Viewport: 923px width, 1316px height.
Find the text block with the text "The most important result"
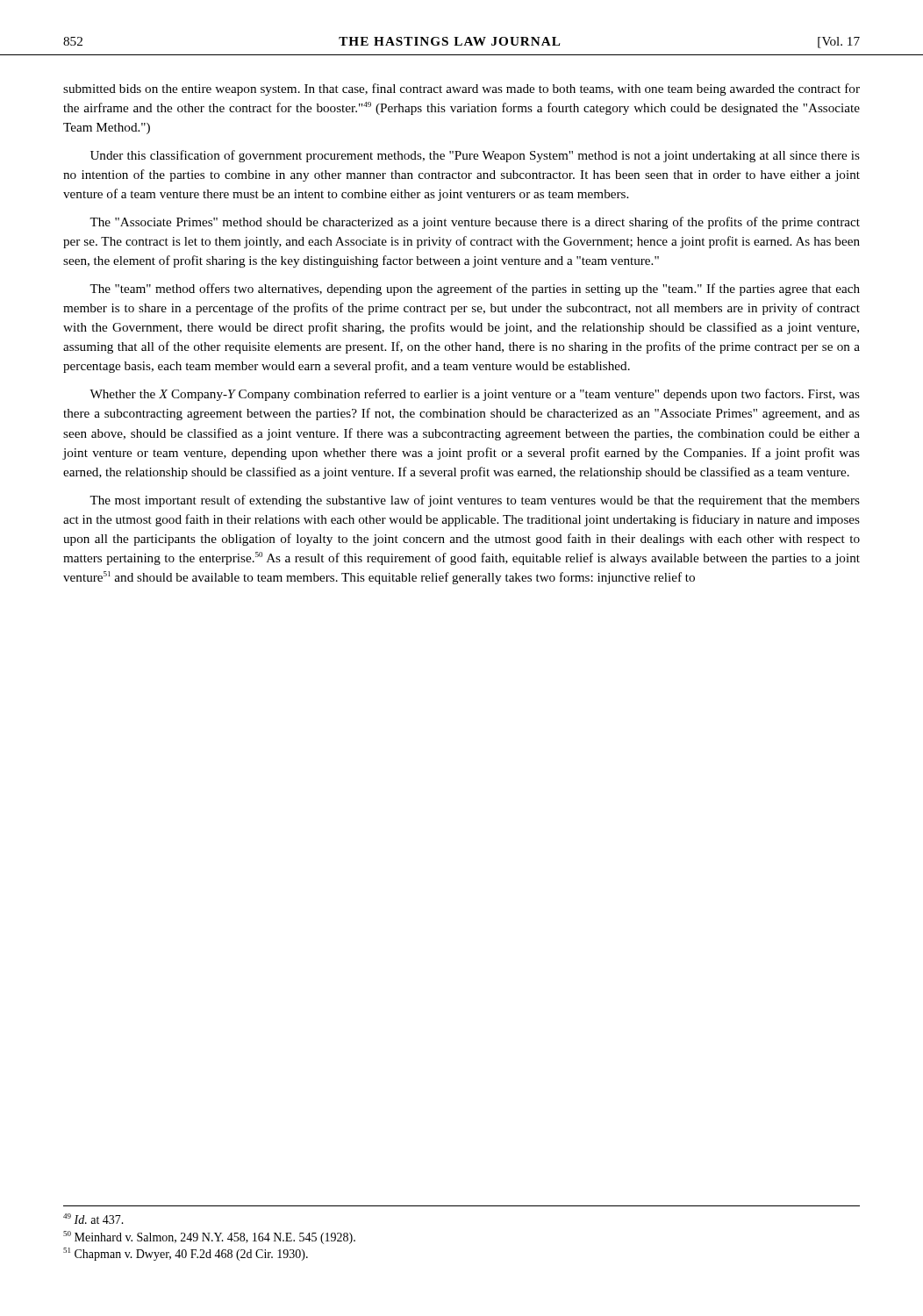coord(462,538)
